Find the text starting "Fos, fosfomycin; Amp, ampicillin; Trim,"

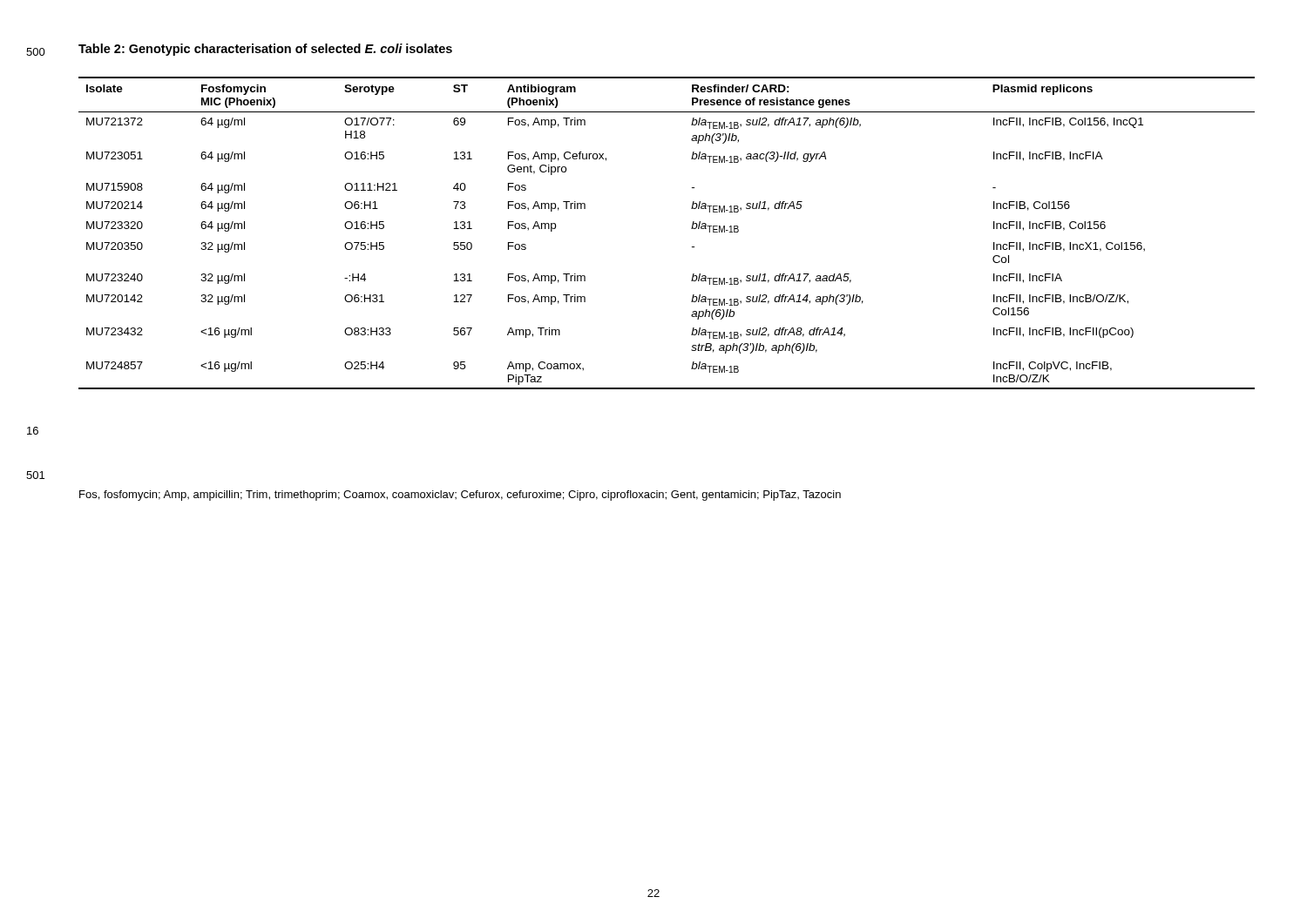point(460,494)
